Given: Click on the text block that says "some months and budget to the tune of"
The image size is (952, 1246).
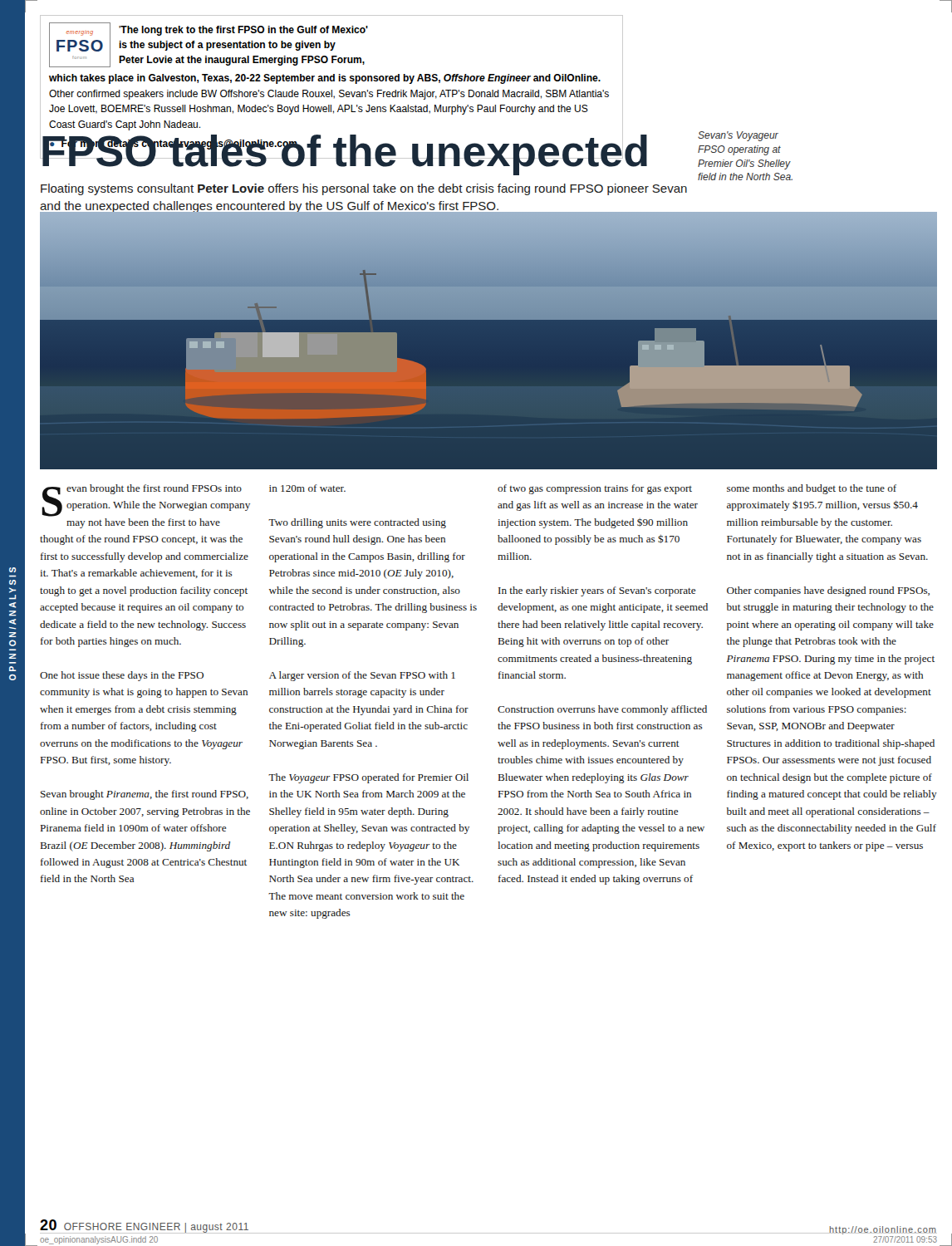Looking at the screenshot, I should tap(832, 666).
